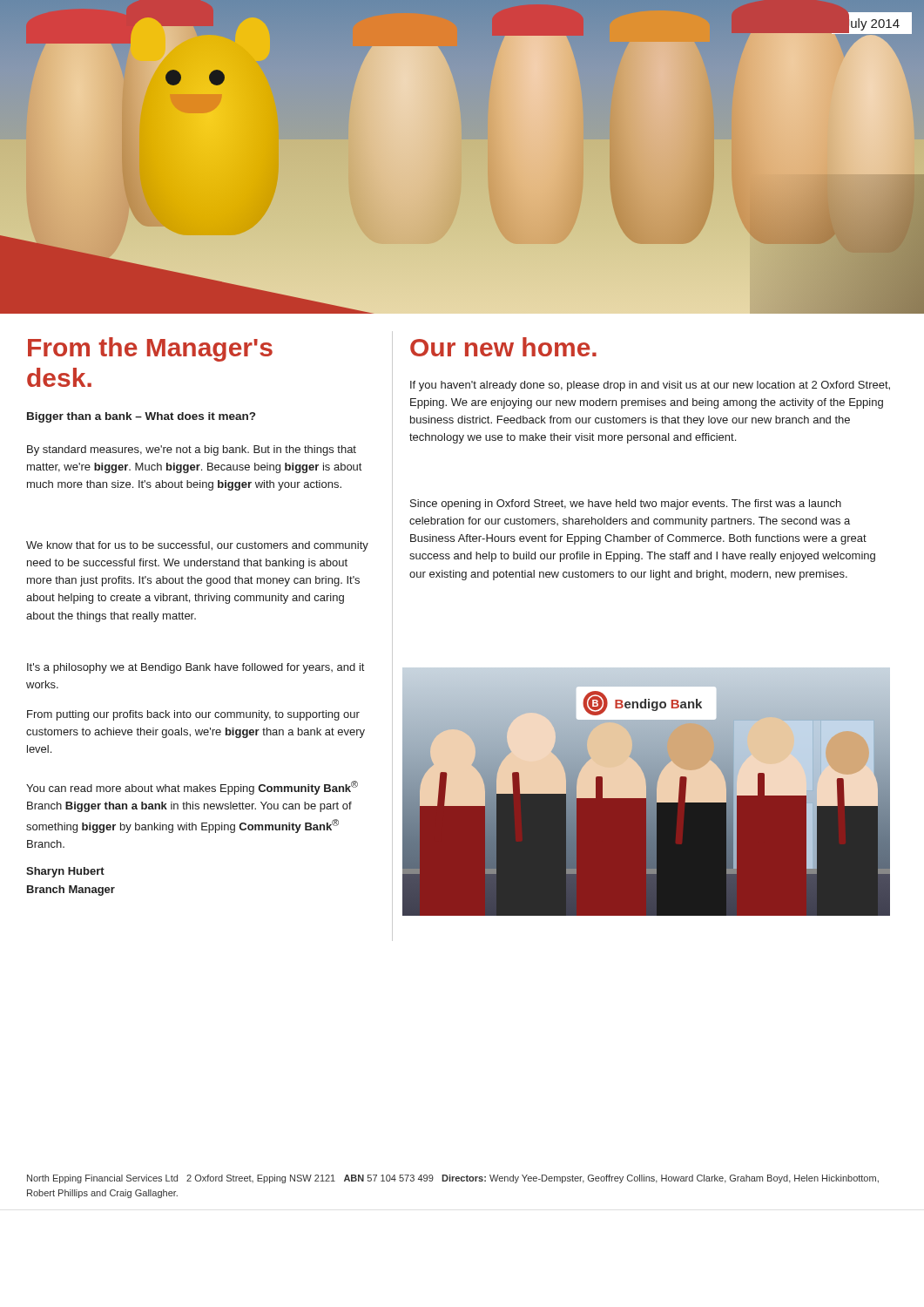Select the text starting "From putting our"
Image resolution: width=924 pixels, height=1307 pixels.
point(196,732)
